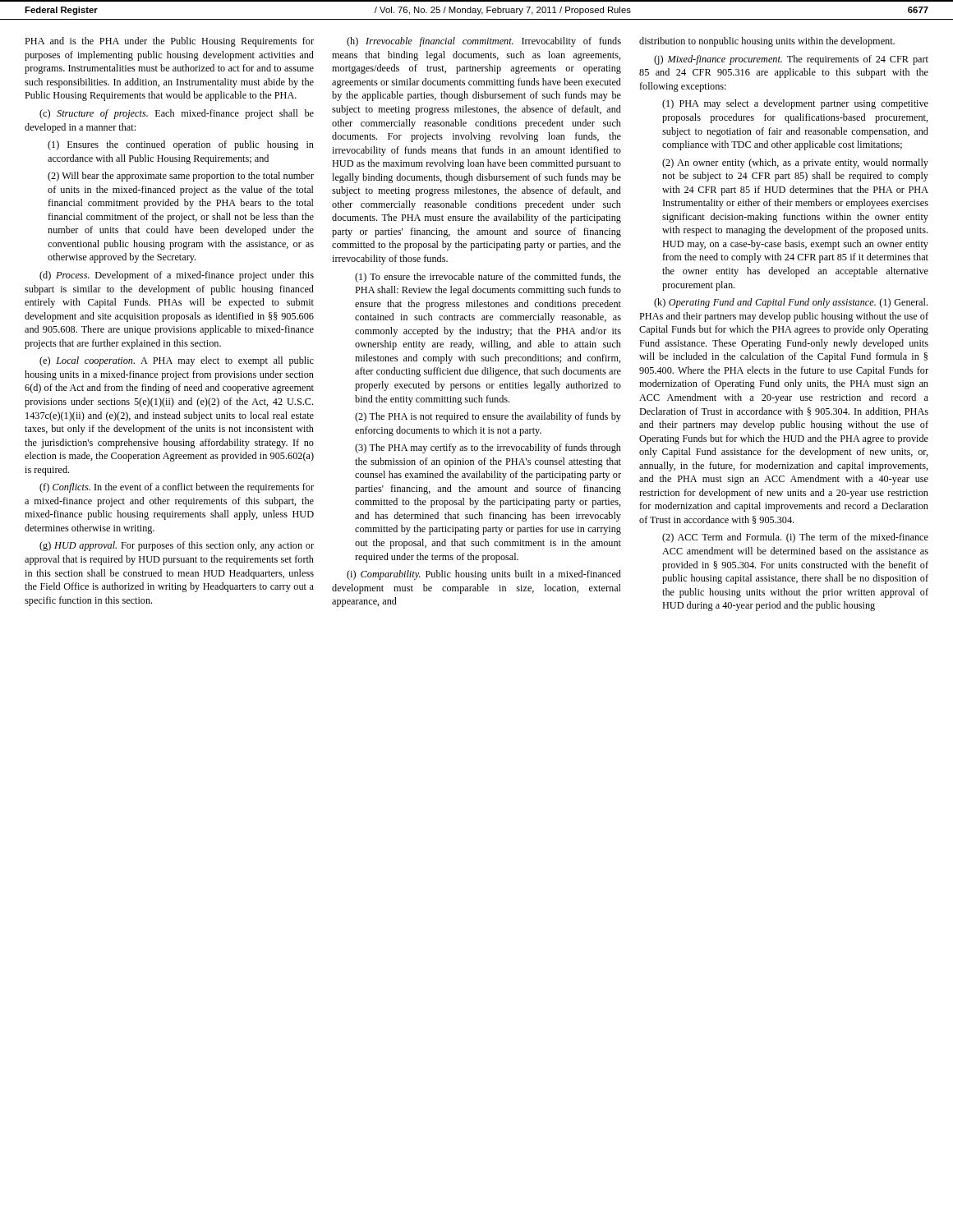Click on the text starting "(1) To ensure the irrevocable nature"
The image size is (953, 1232).
[x=488, y=338]
